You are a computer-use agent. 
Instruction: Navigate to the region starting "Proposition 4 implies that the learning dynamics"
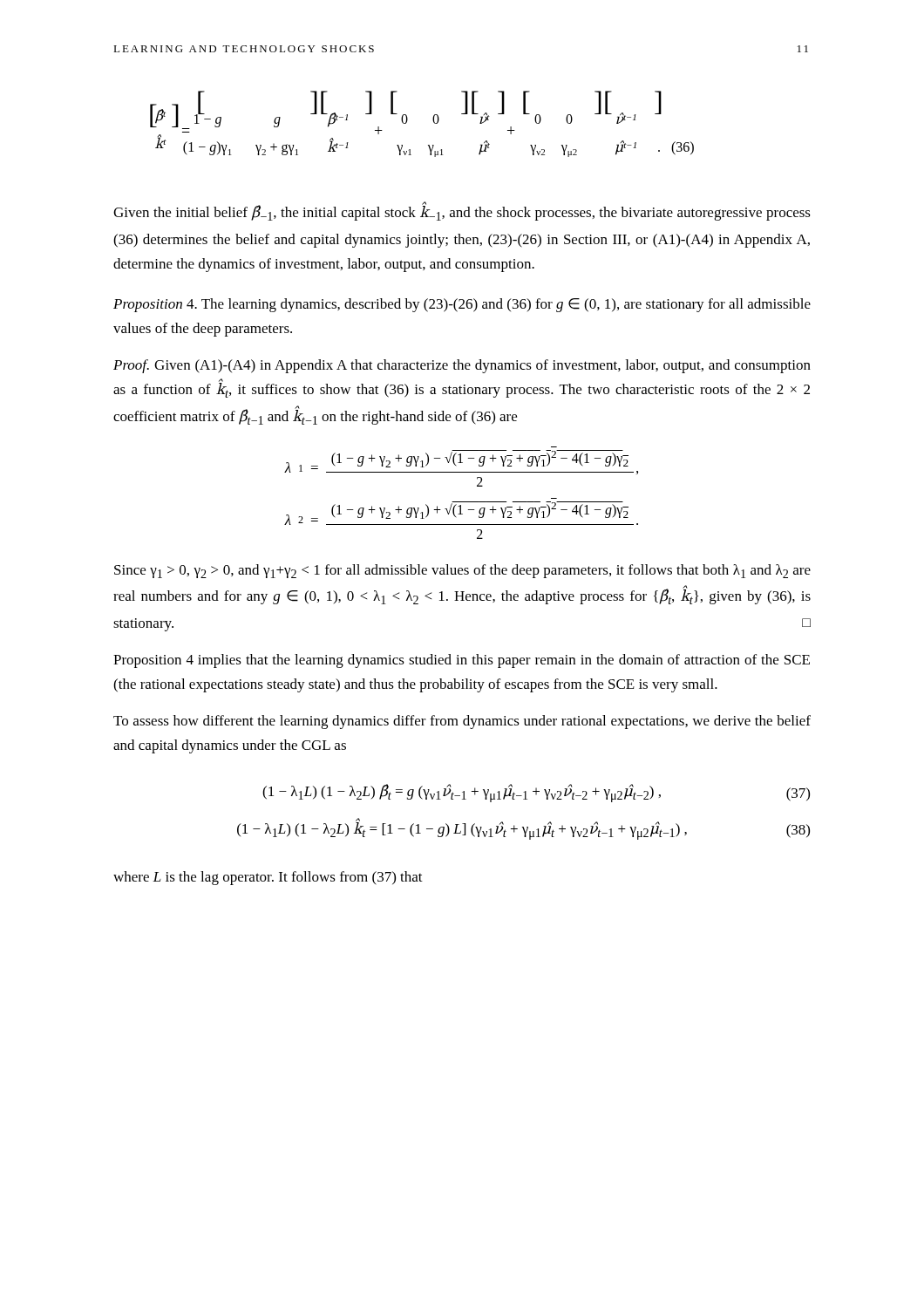tap(462, 672)
